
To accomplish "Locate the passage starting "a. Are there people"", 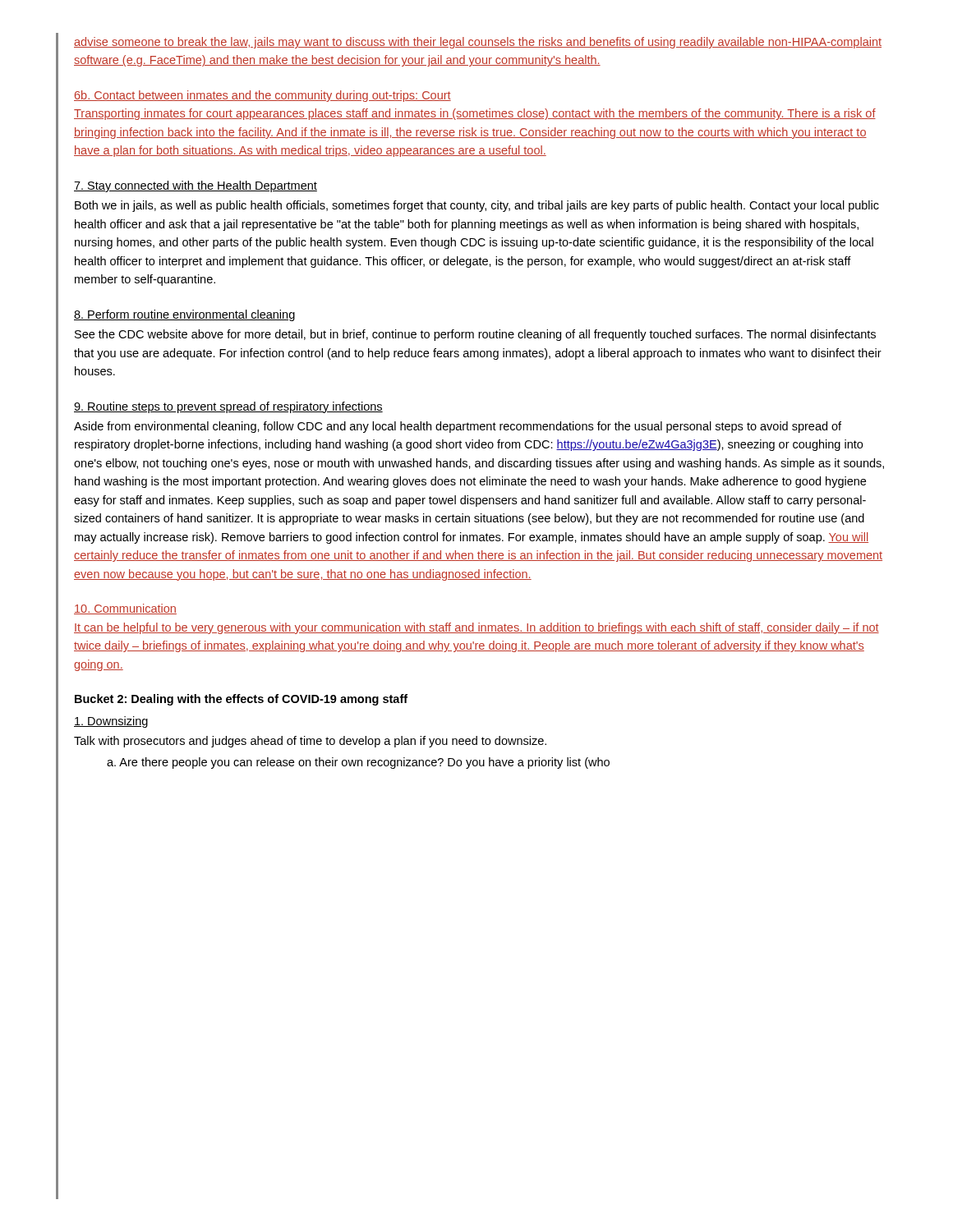I will coord(358,763).
